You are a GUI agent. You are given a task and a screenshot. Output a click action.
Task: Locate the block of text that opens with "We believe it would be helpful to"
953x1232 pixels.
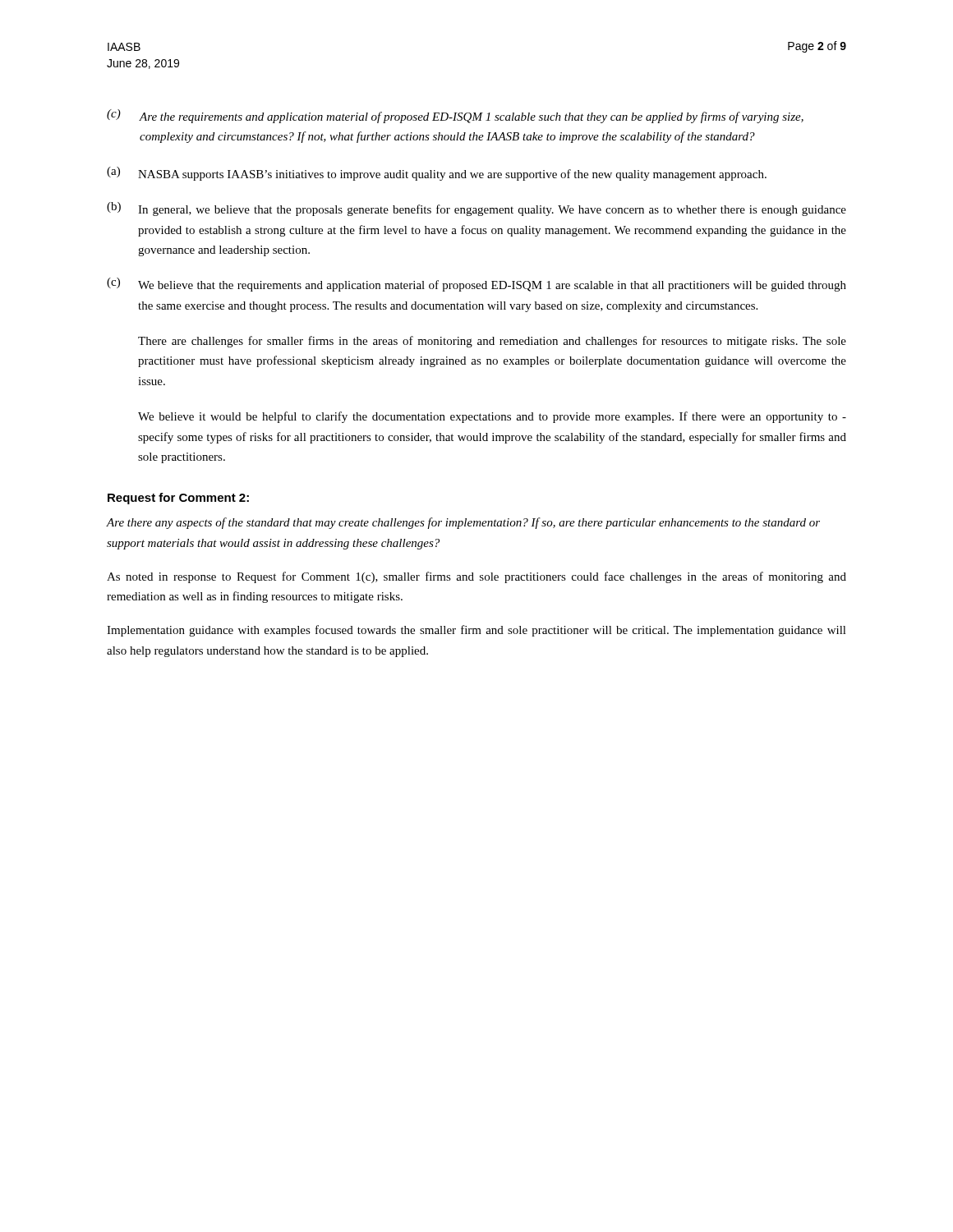click(x=492, y=437)
